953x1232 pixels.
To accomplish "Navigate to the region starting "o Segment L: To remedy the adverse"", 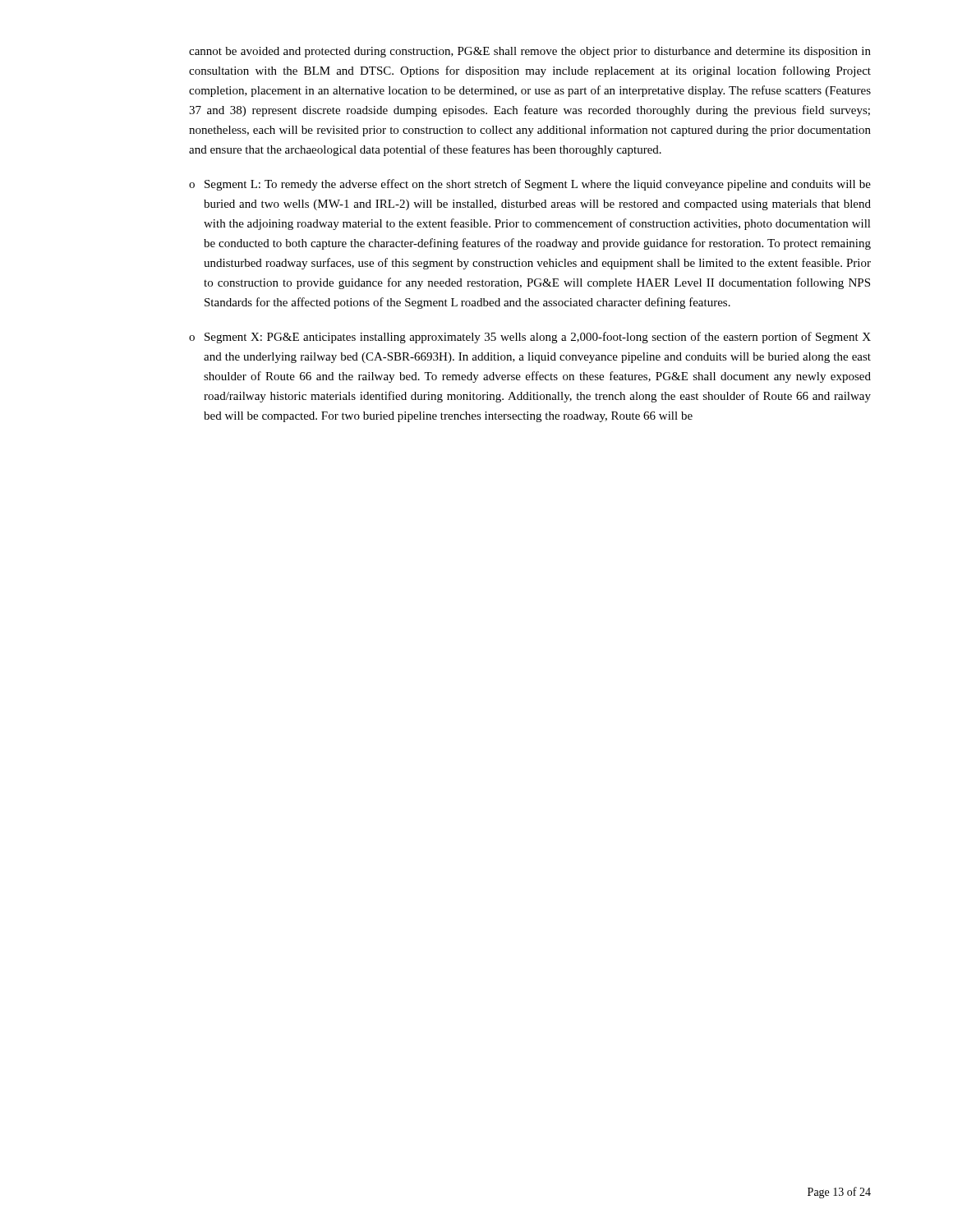I will (x=530, y=243).
